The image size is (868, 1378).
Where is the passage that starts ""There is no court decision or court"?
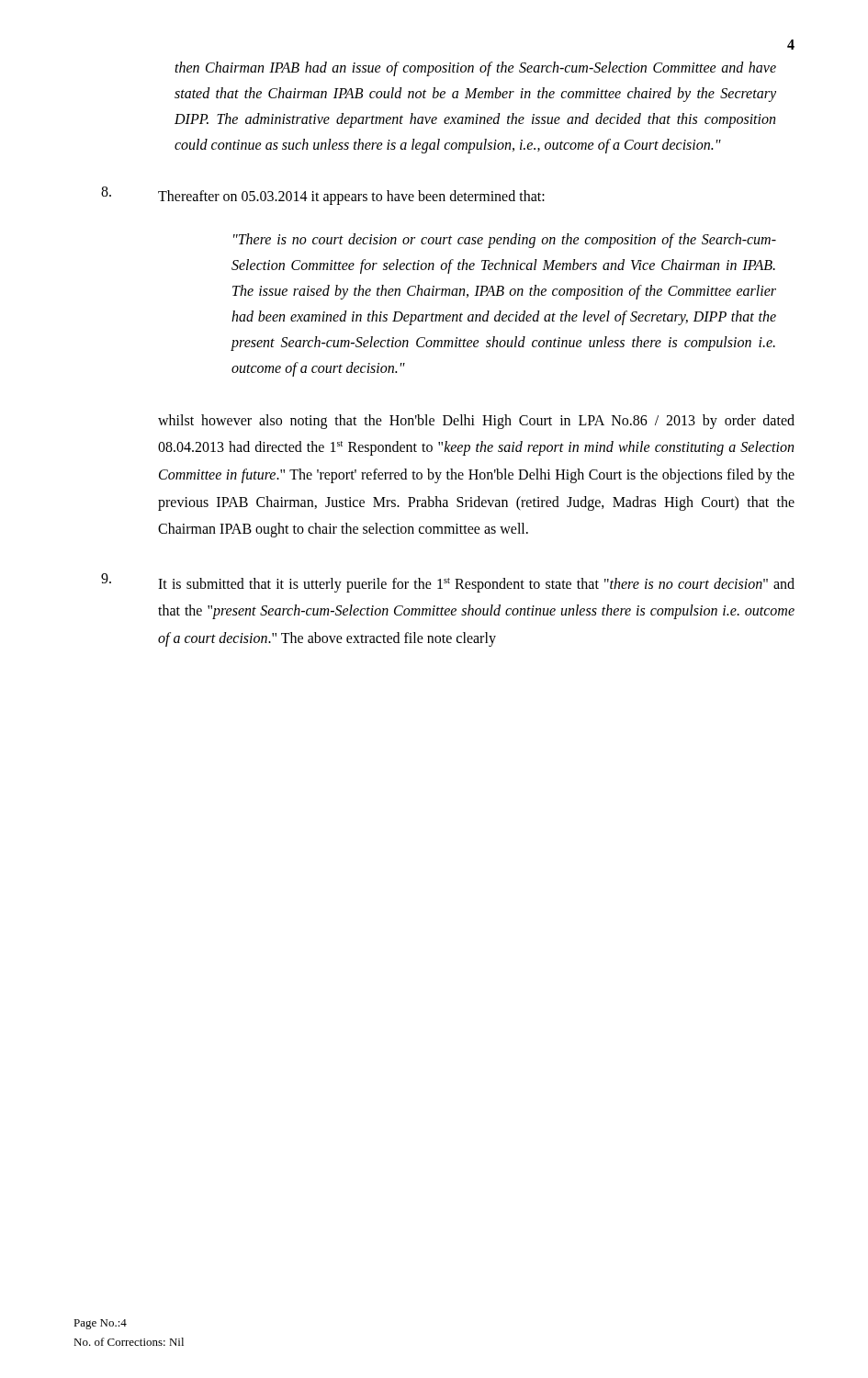tap(504, 303)
